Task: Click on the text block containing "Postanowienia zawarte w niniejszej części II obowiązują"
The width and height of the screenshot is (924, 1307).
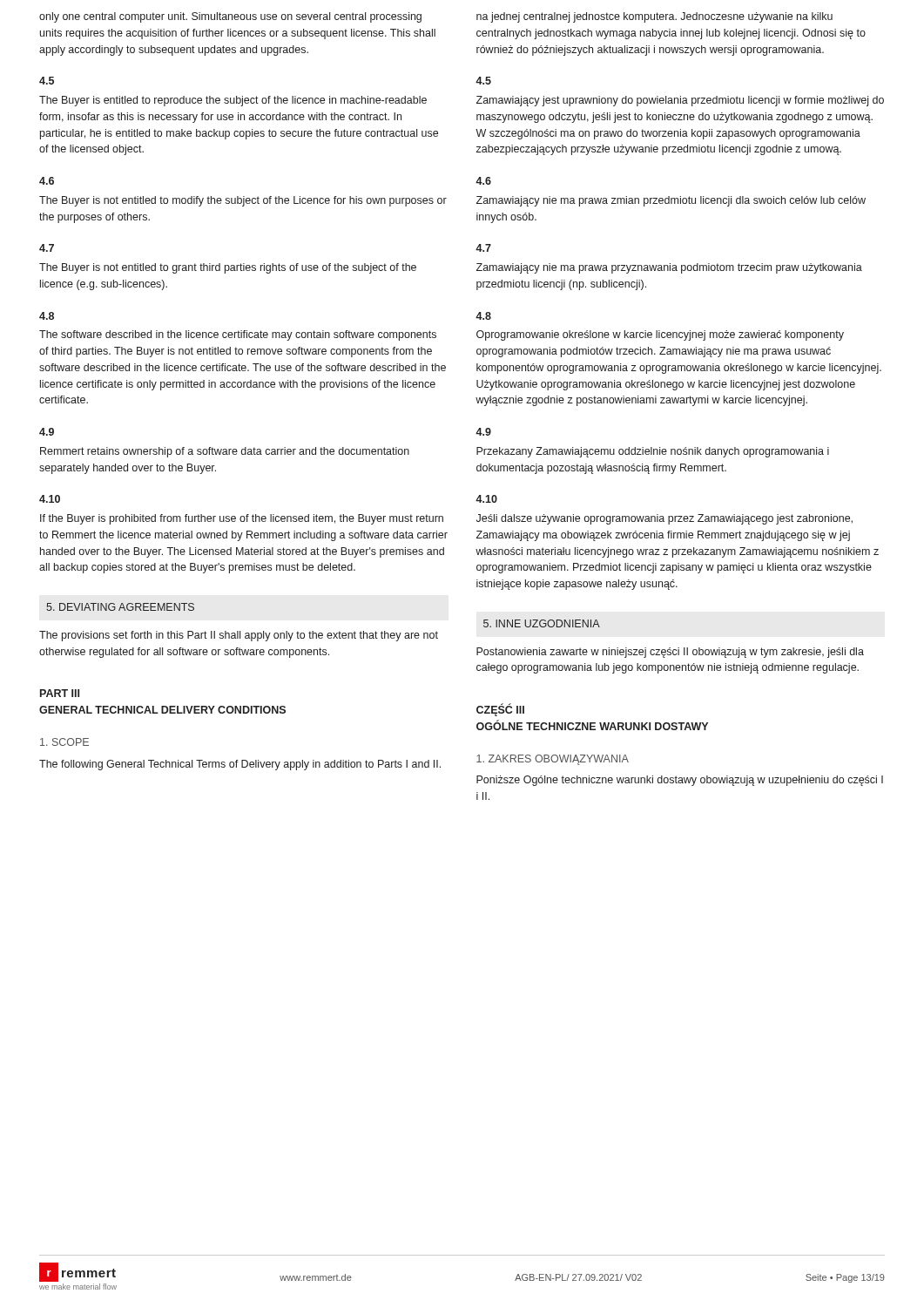Action: coord(670,660)
